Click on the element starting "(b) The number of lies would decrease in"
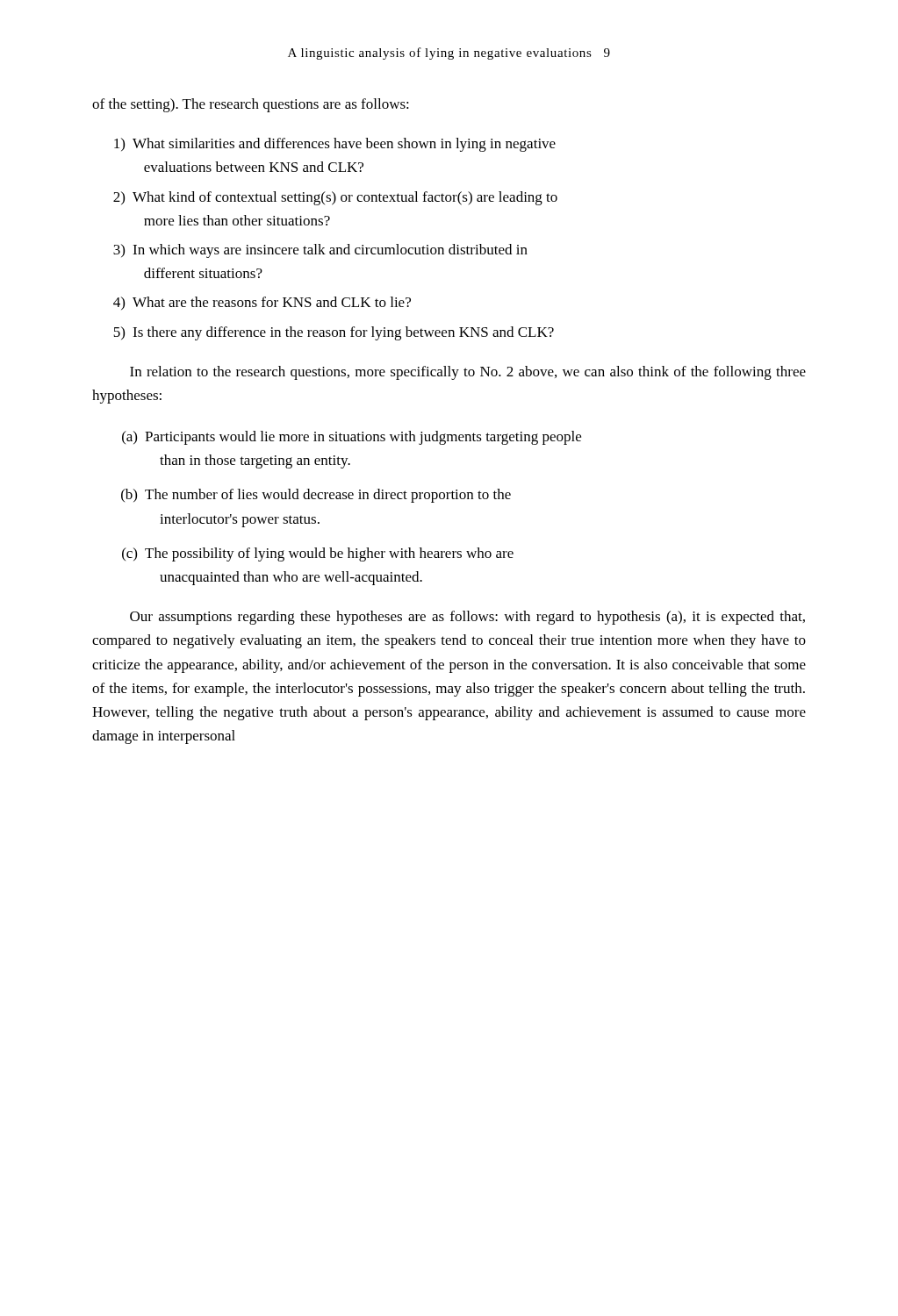The height and width of the screenshot is (1316, 898). (449, 507)
